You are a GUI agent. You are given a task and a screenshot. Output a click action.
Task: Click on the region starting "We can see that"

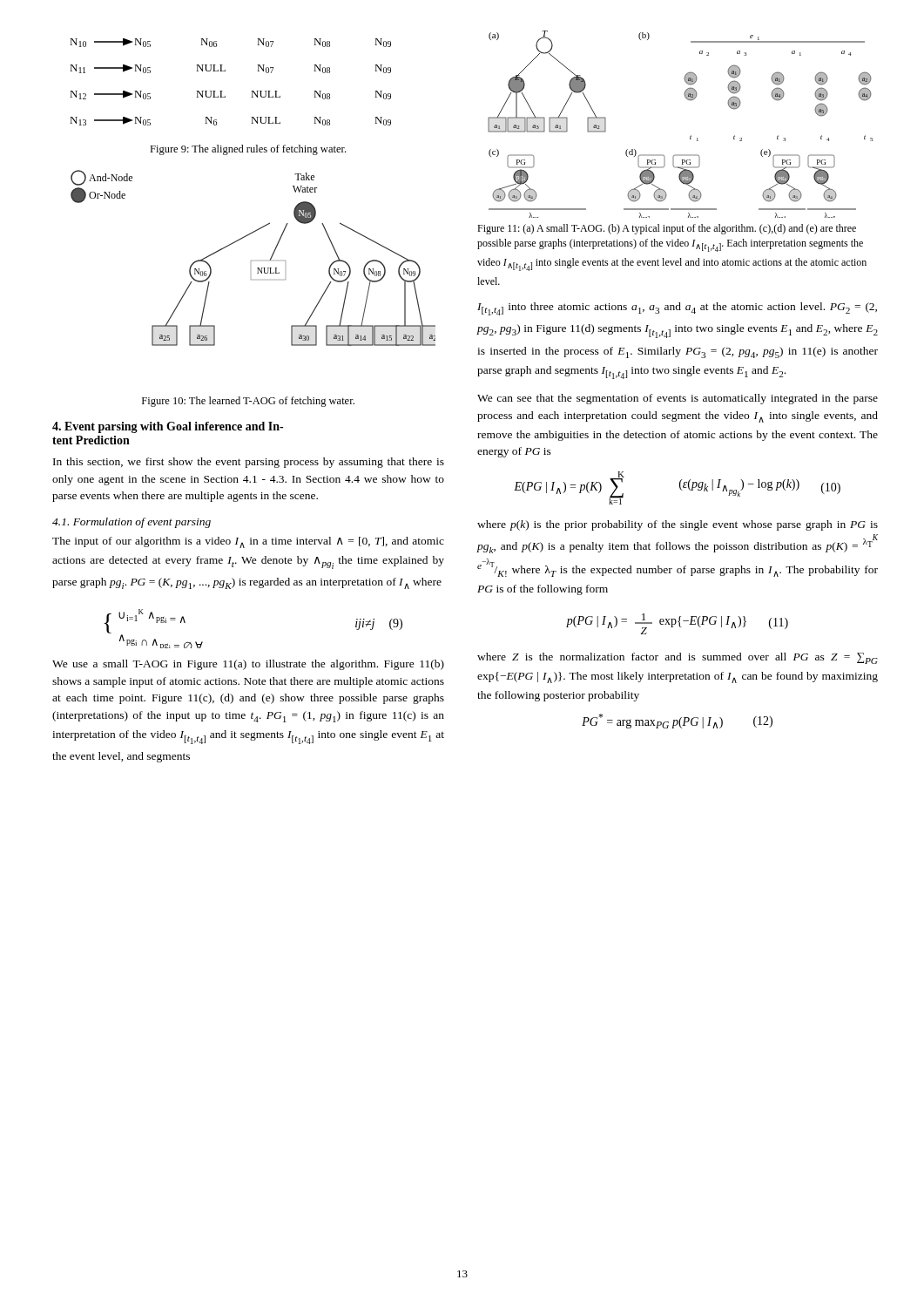tap(678, 425)
